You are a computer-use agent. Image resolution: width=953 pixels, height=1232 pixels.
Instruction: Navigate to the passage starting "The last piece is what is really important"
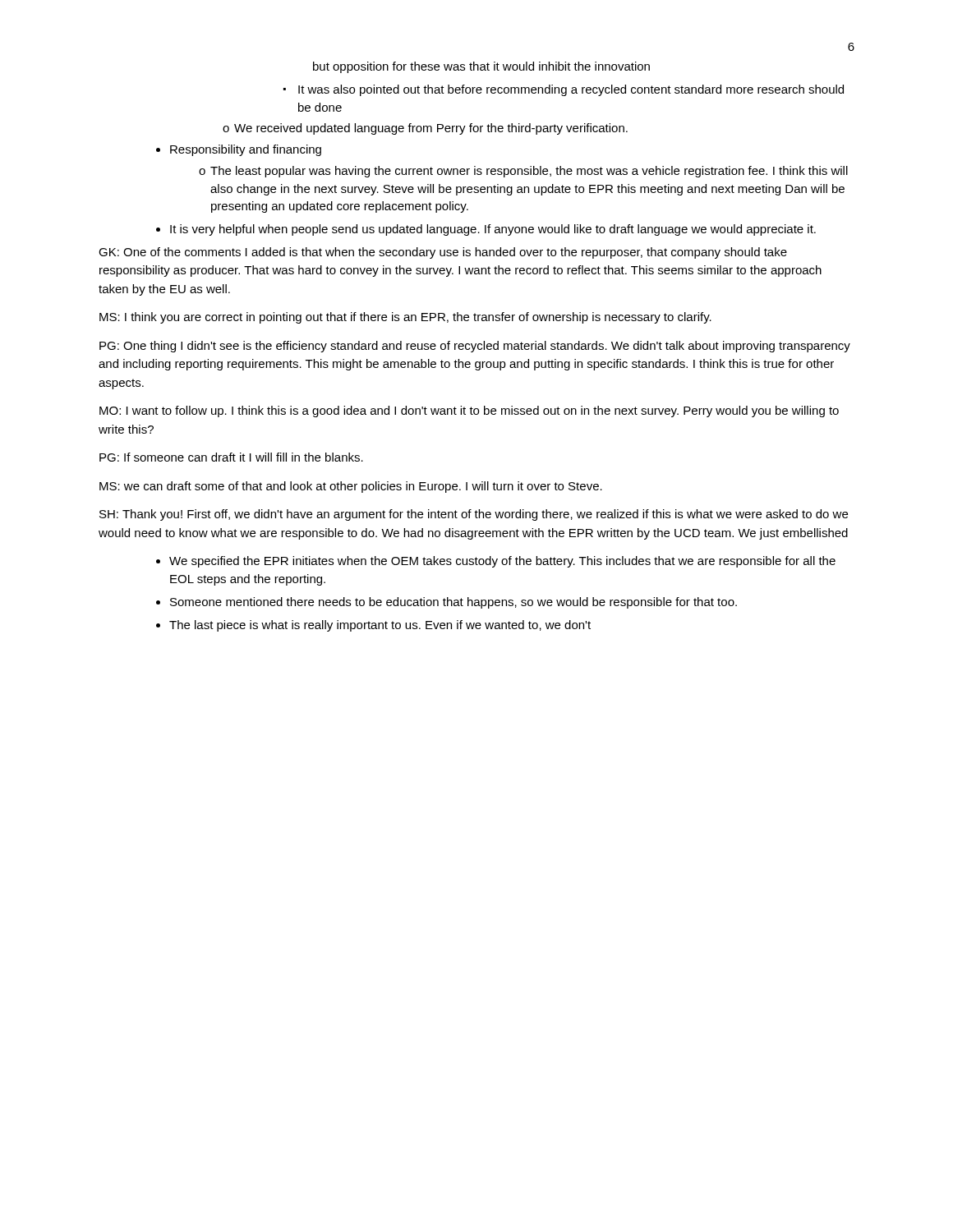(380, 624)
